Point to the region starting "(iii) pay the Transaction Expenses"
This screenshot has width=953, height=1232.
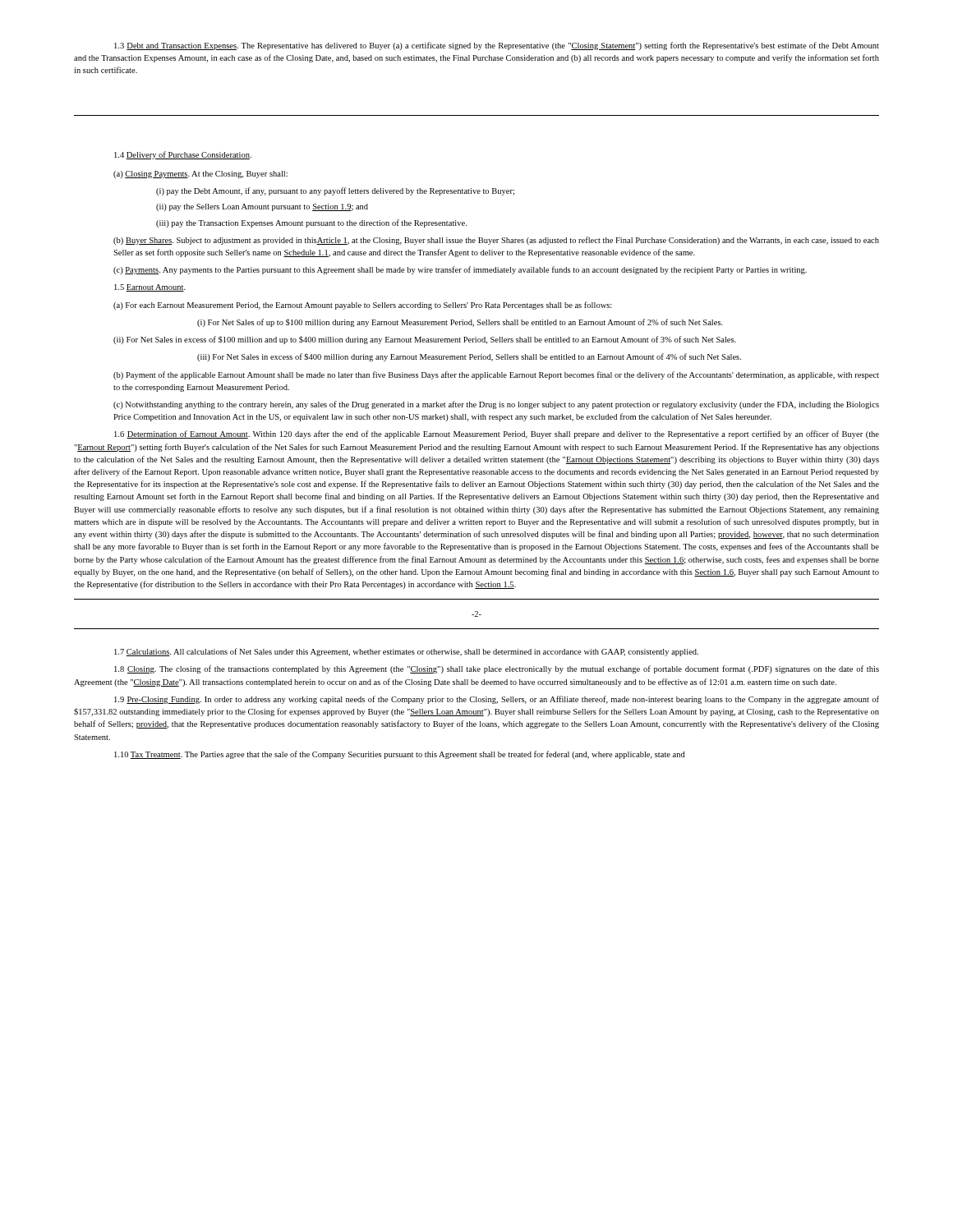click(x=312, y=223)
